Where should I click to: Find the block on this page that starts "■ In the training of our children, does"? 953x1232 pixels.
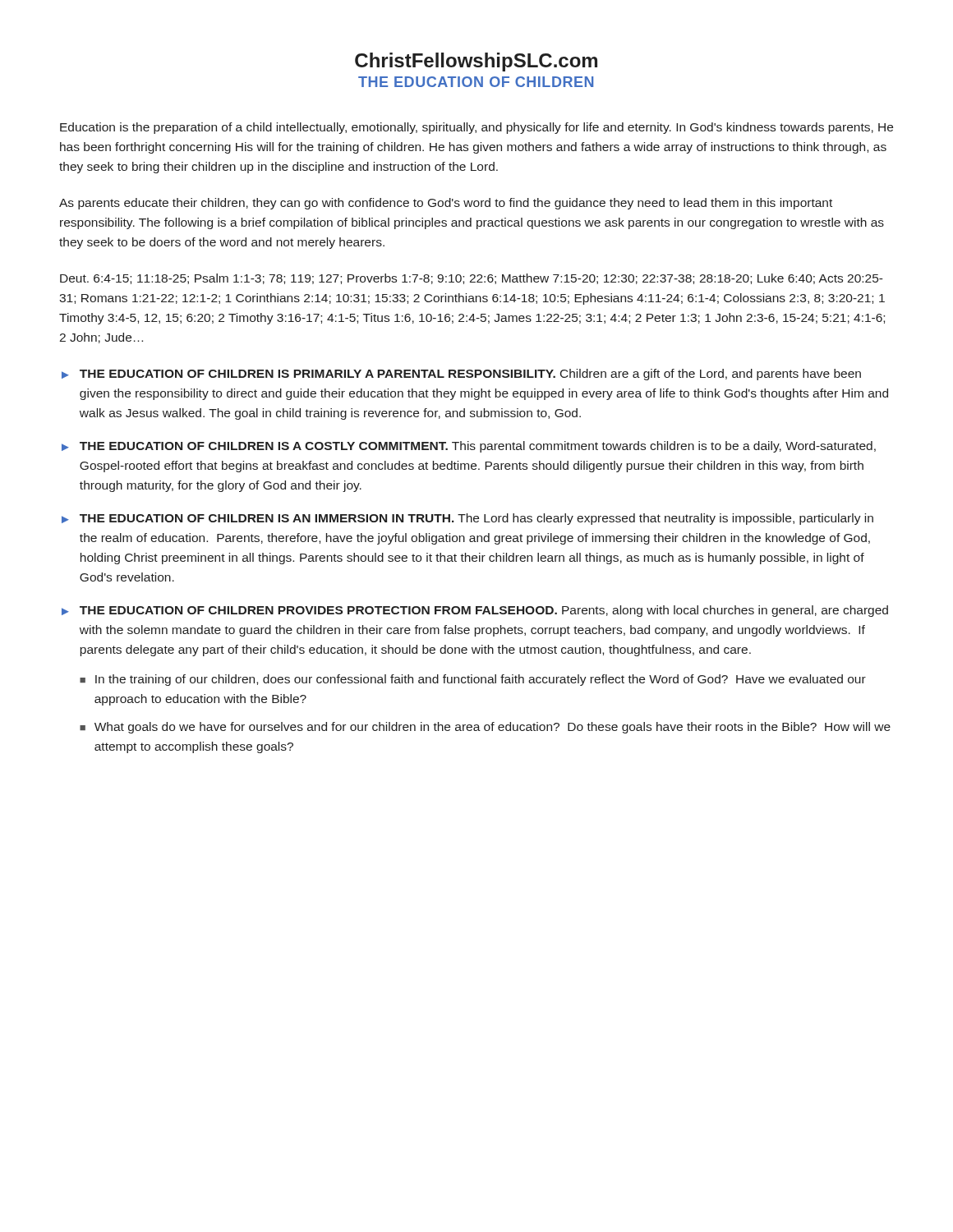click(487, 689)
